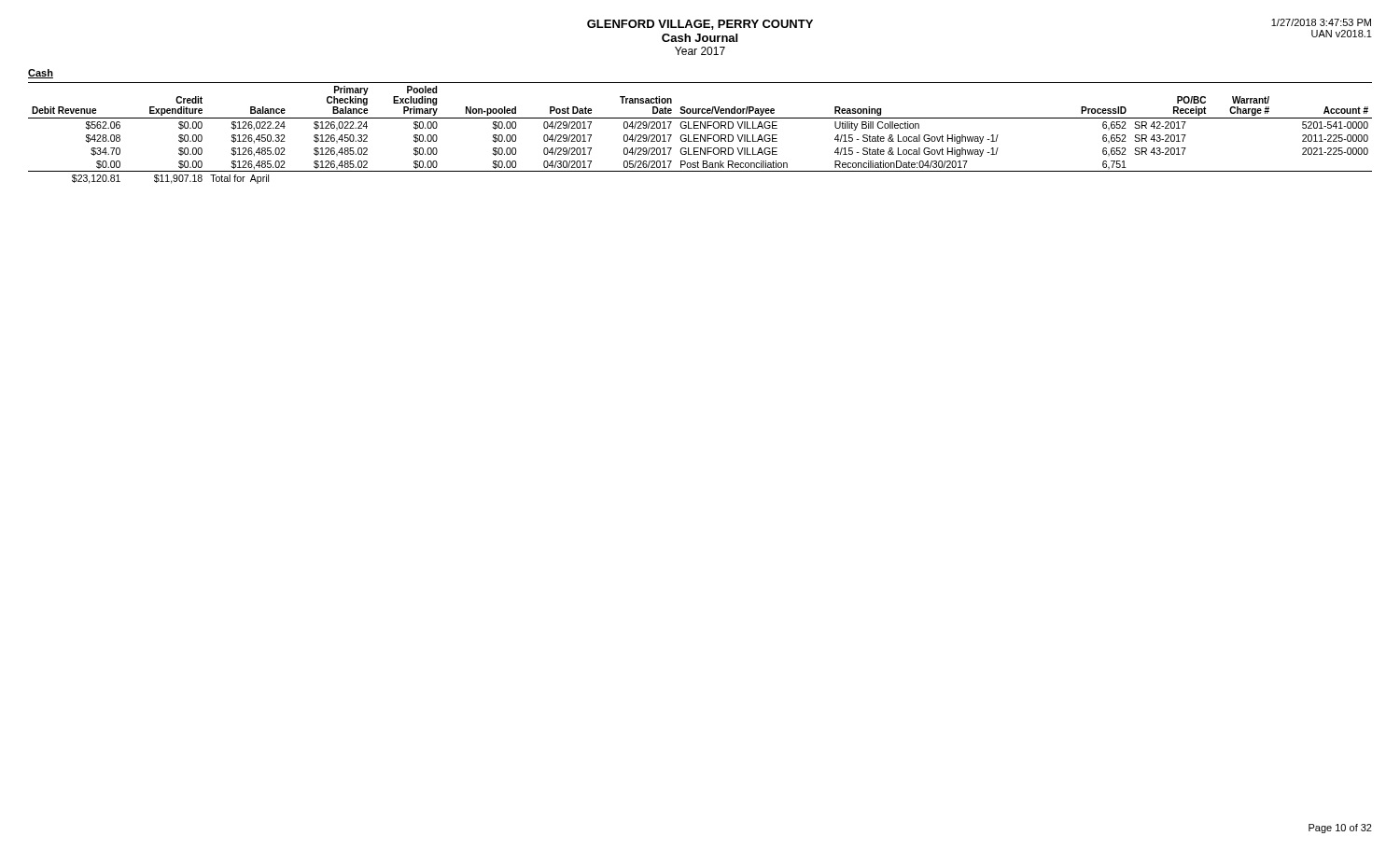Locate the element starting "GLENFORD VILLAGE, PERRY COUNTY Cash Journal Year"
Screen dimensions: 850x1400
coord(700,37)
